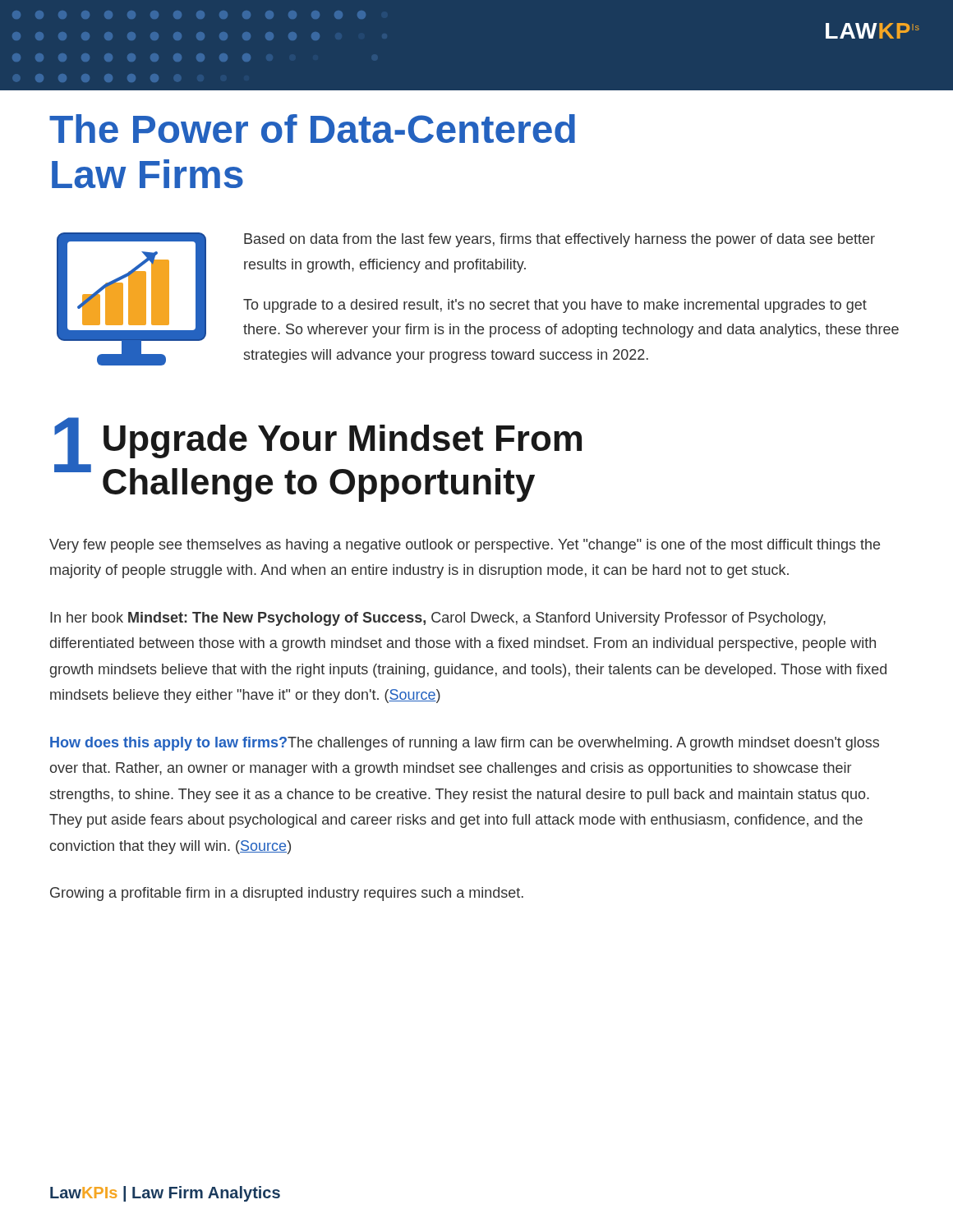Select the text block starting "Growing a profitable firm"
Image resolution: width=953 pixels, height=1232 pixels.
287,893
